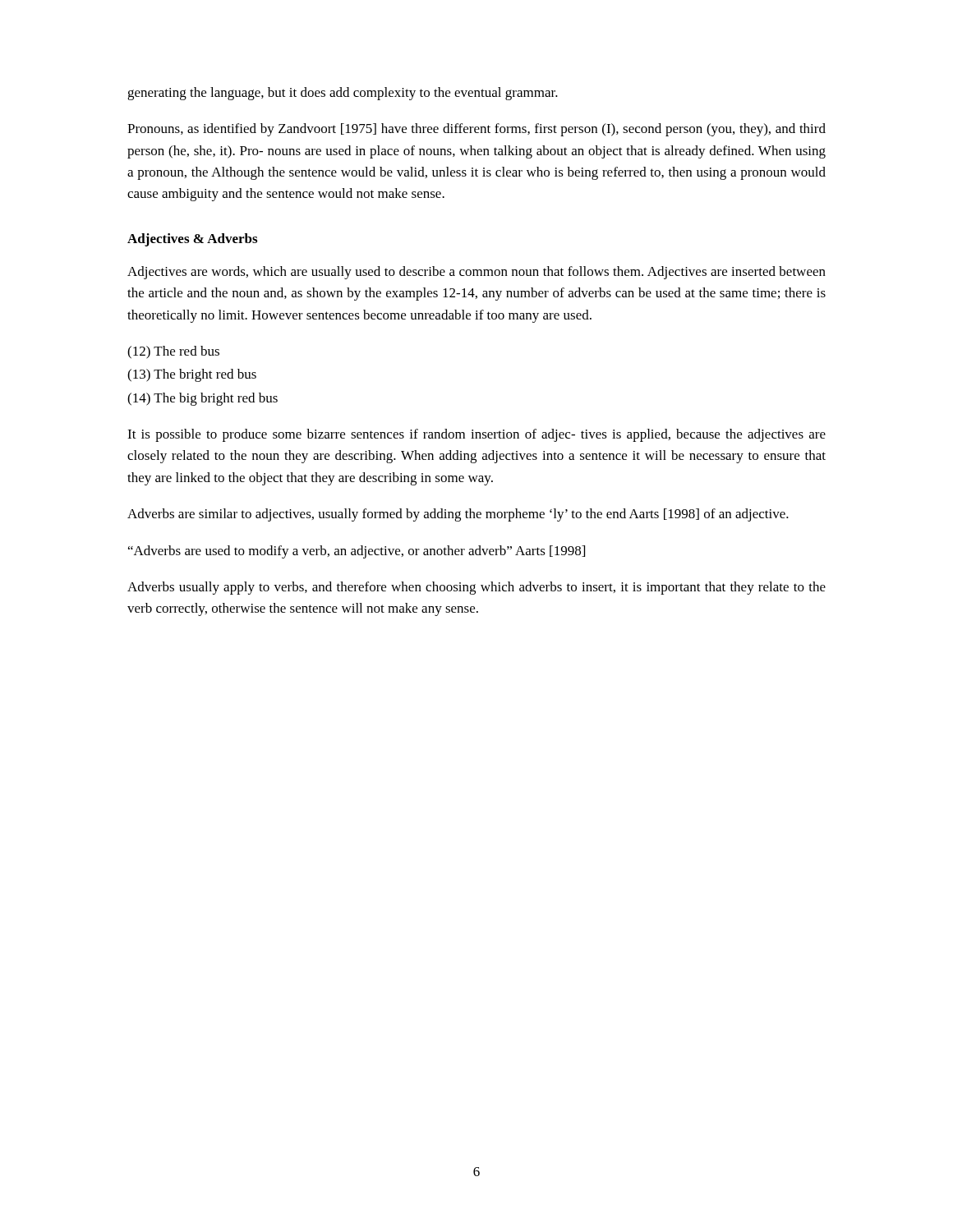Find a section header

coord(193,238)
